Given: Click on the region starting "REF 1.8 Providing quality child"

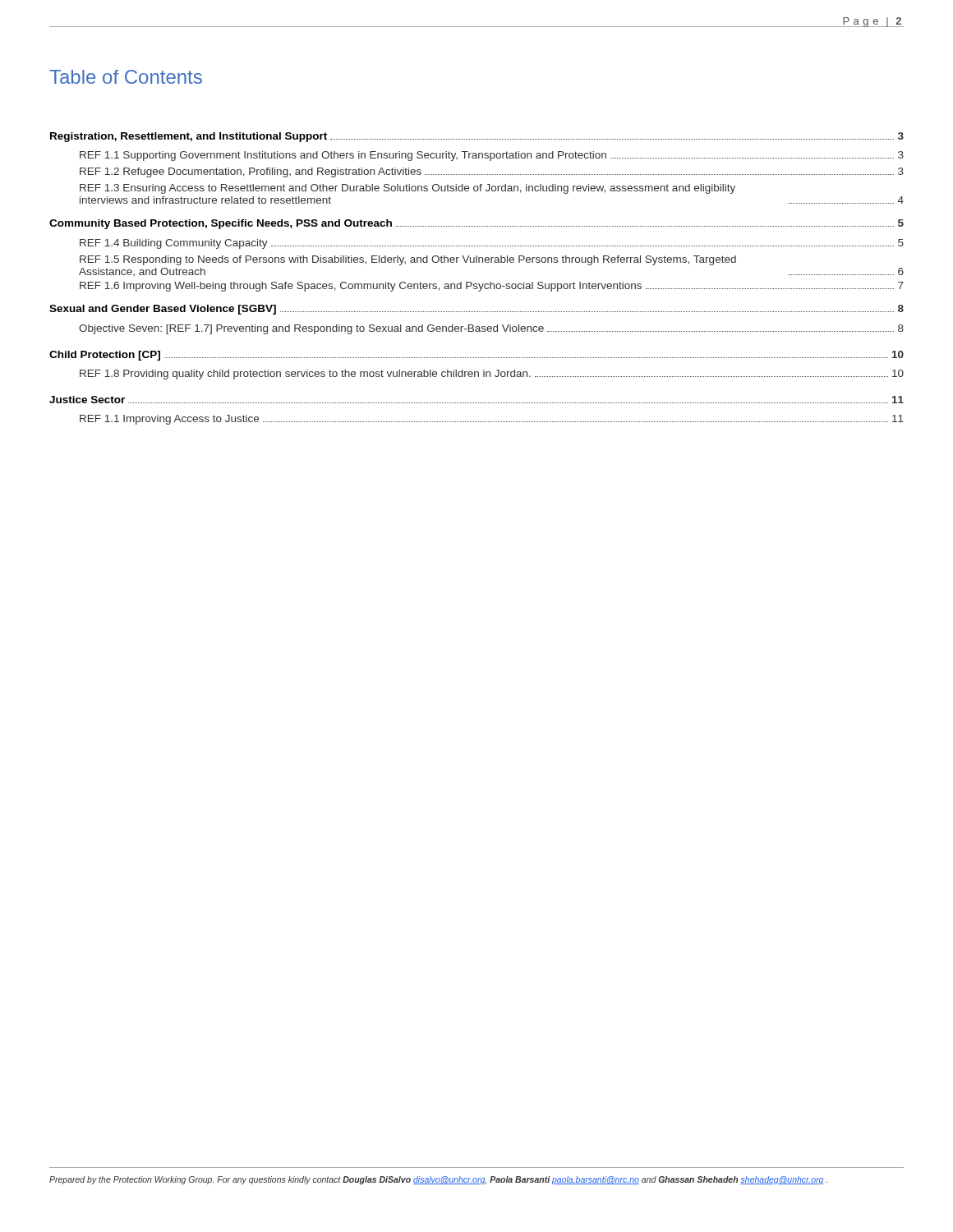Looking at the screenshot, I should pos(491,374).
